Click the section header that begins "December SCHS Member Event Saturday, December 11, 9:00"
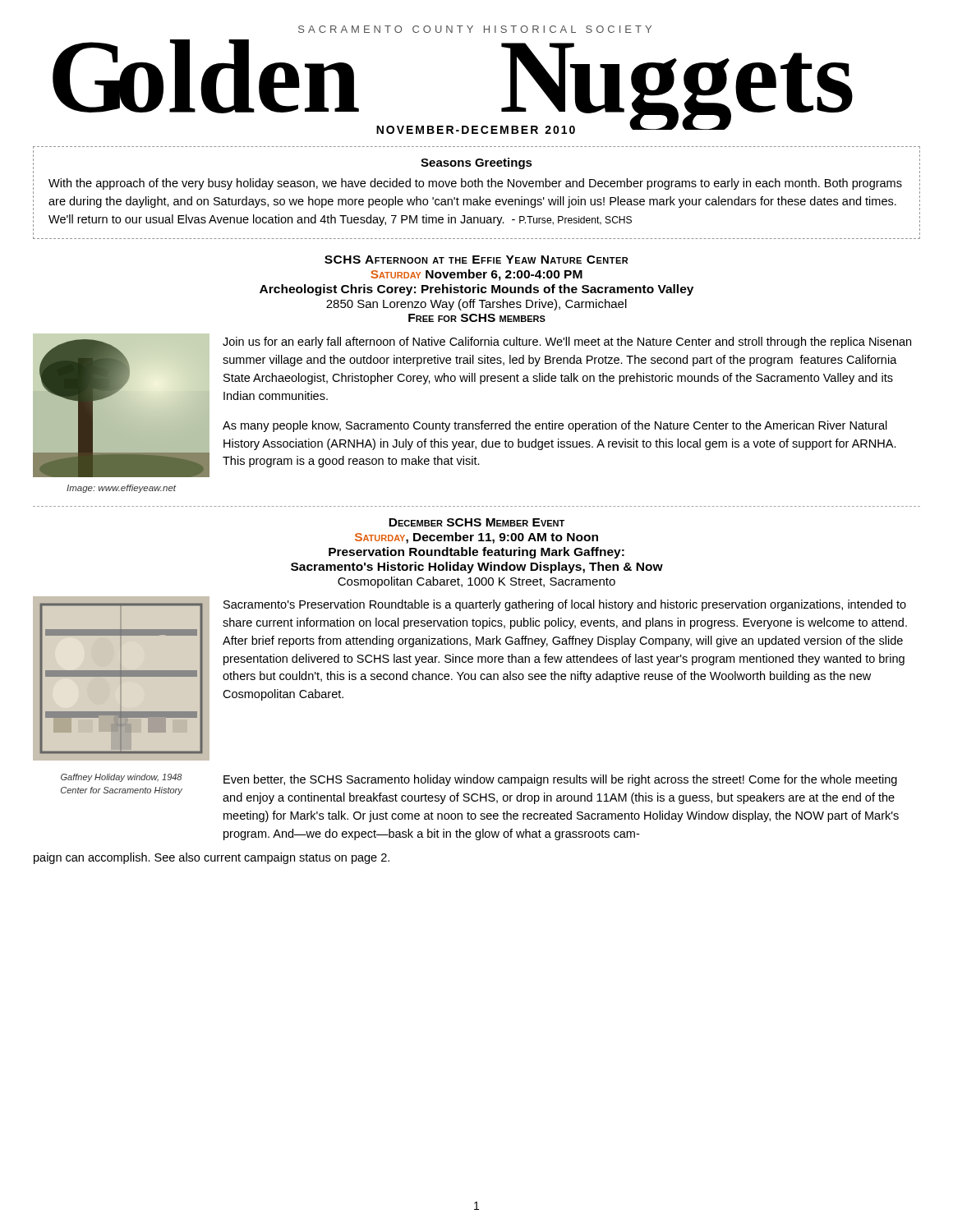The image size is (953, 1232). 476,552
